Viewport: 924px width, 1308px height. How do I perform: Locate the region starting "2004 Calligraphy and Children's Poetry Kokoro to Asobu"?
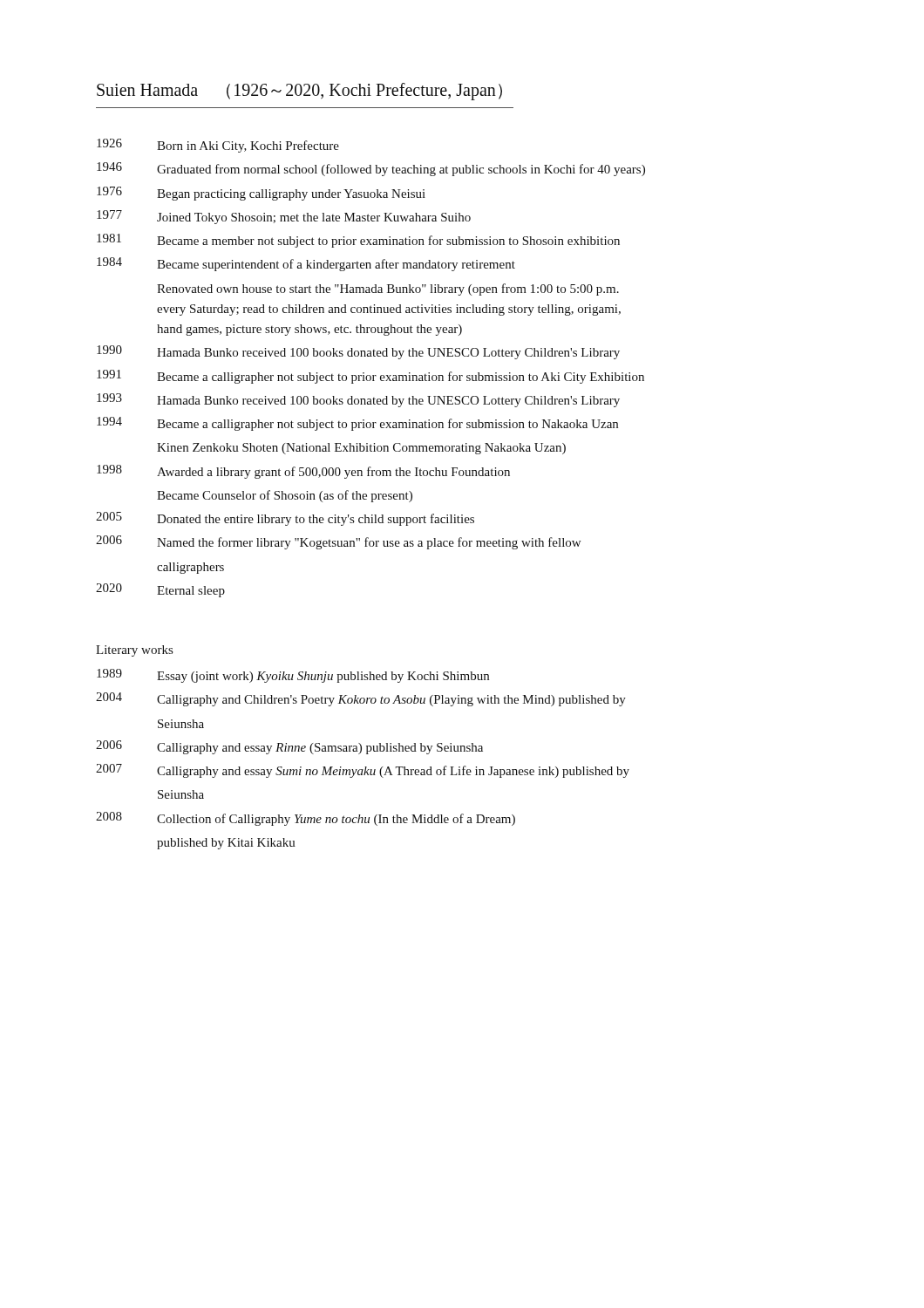471,700
